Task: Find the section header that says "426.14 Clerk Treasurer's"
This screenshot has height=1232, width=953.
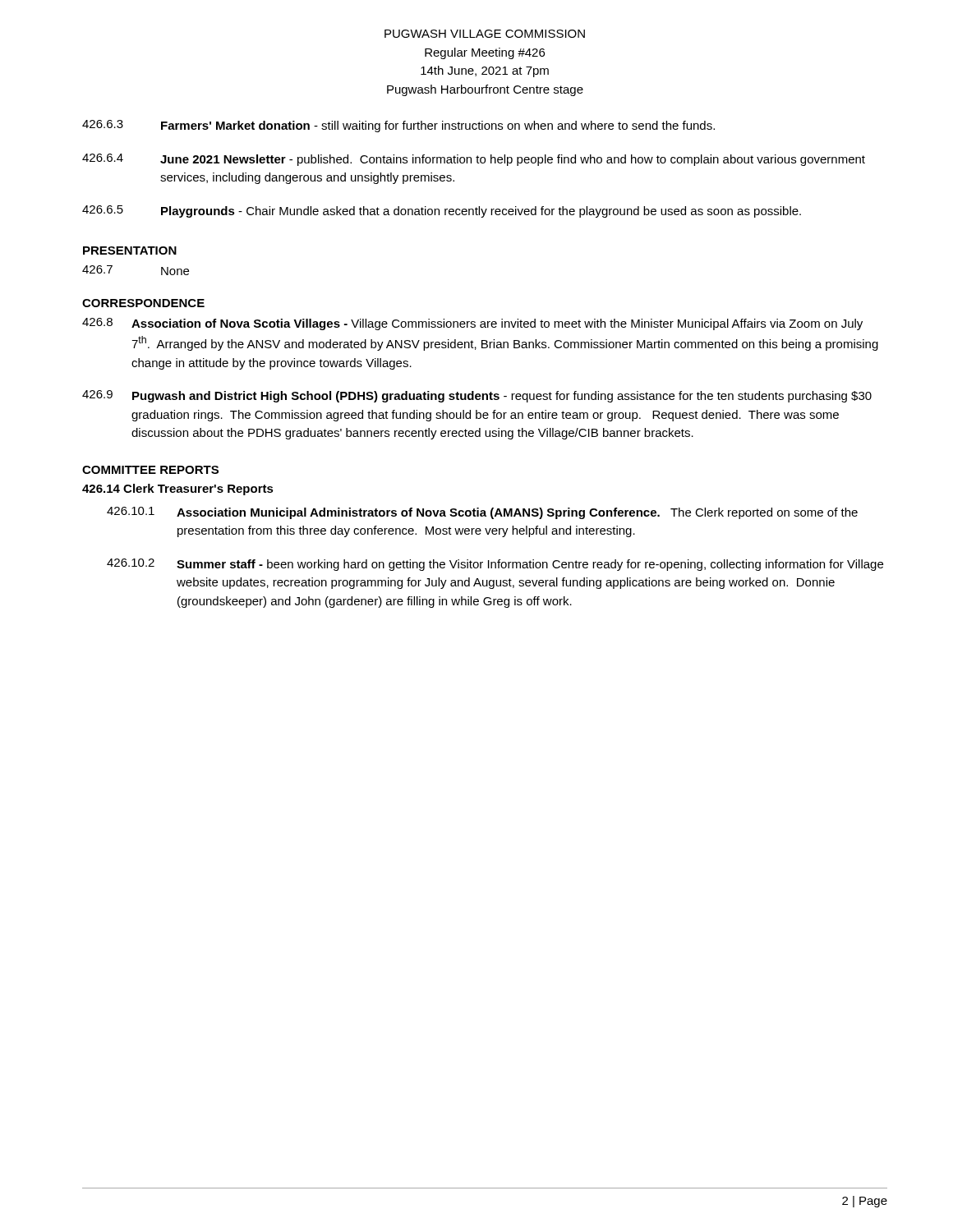Action: coord(178,488)
